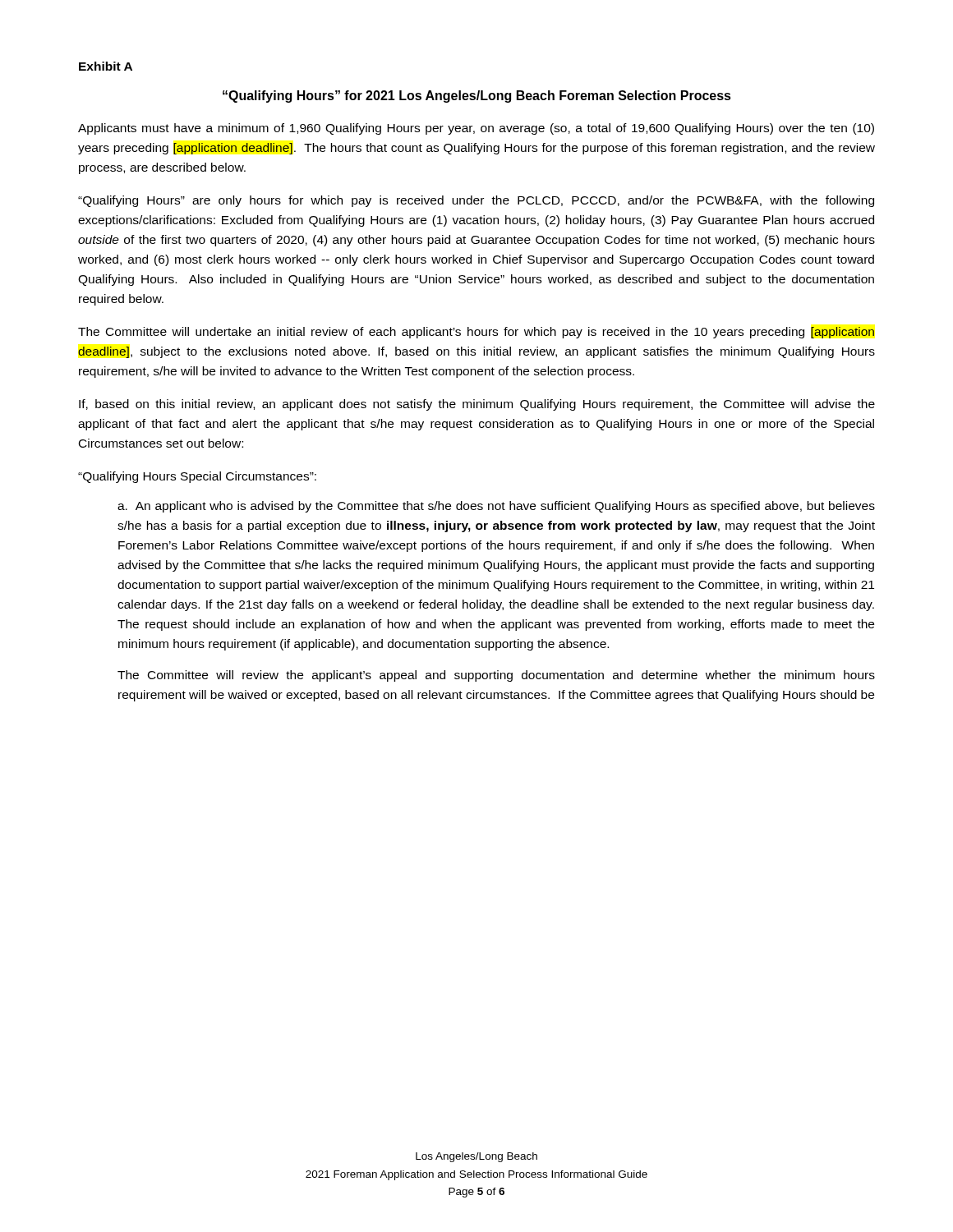953x1232 pixels.
Task: Click on the text block that says "The Committee will undertake an initial"
Action: click(476, 351)
